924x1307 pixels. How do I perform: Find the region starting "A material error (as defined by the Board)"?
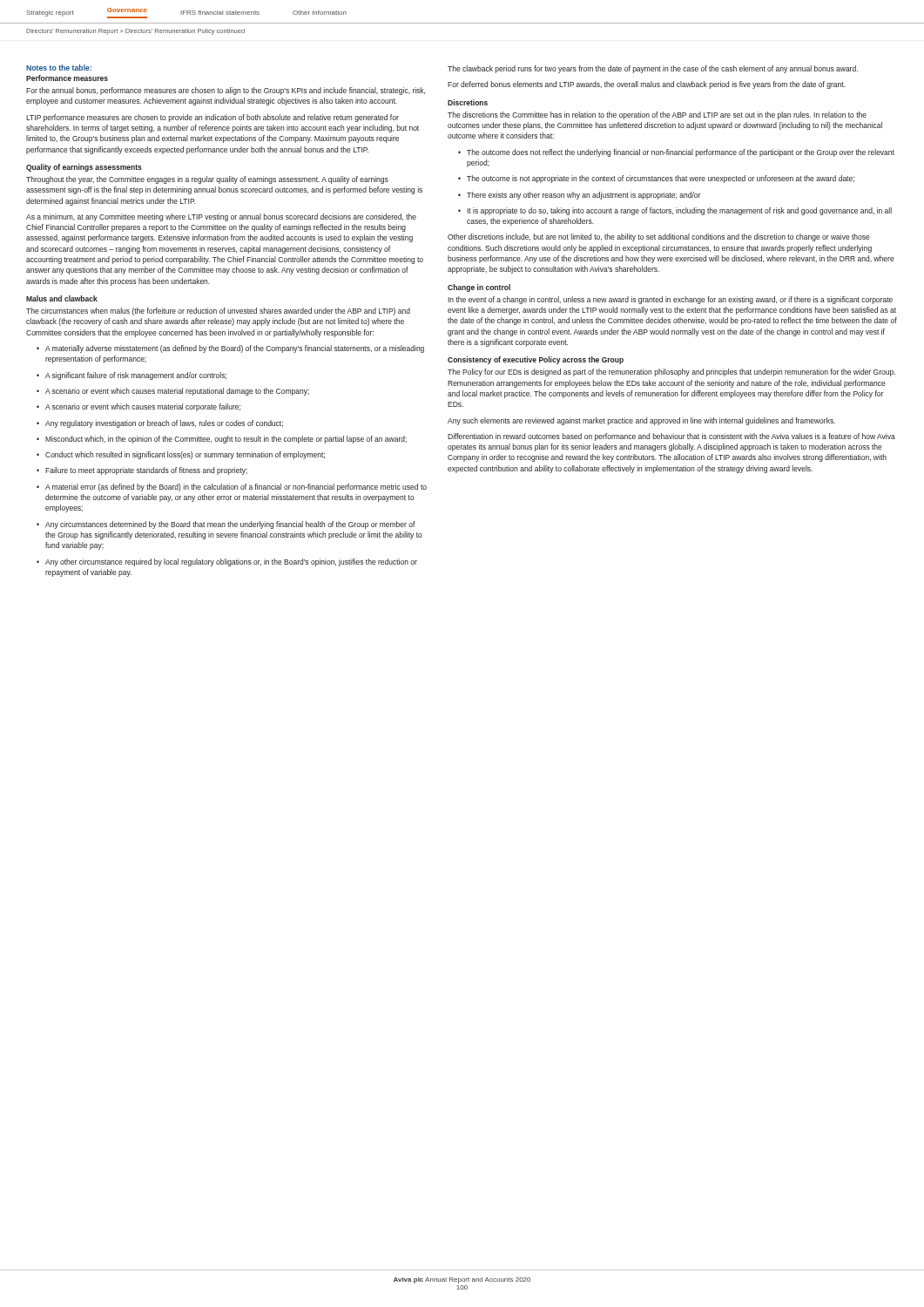pos(226,498)
